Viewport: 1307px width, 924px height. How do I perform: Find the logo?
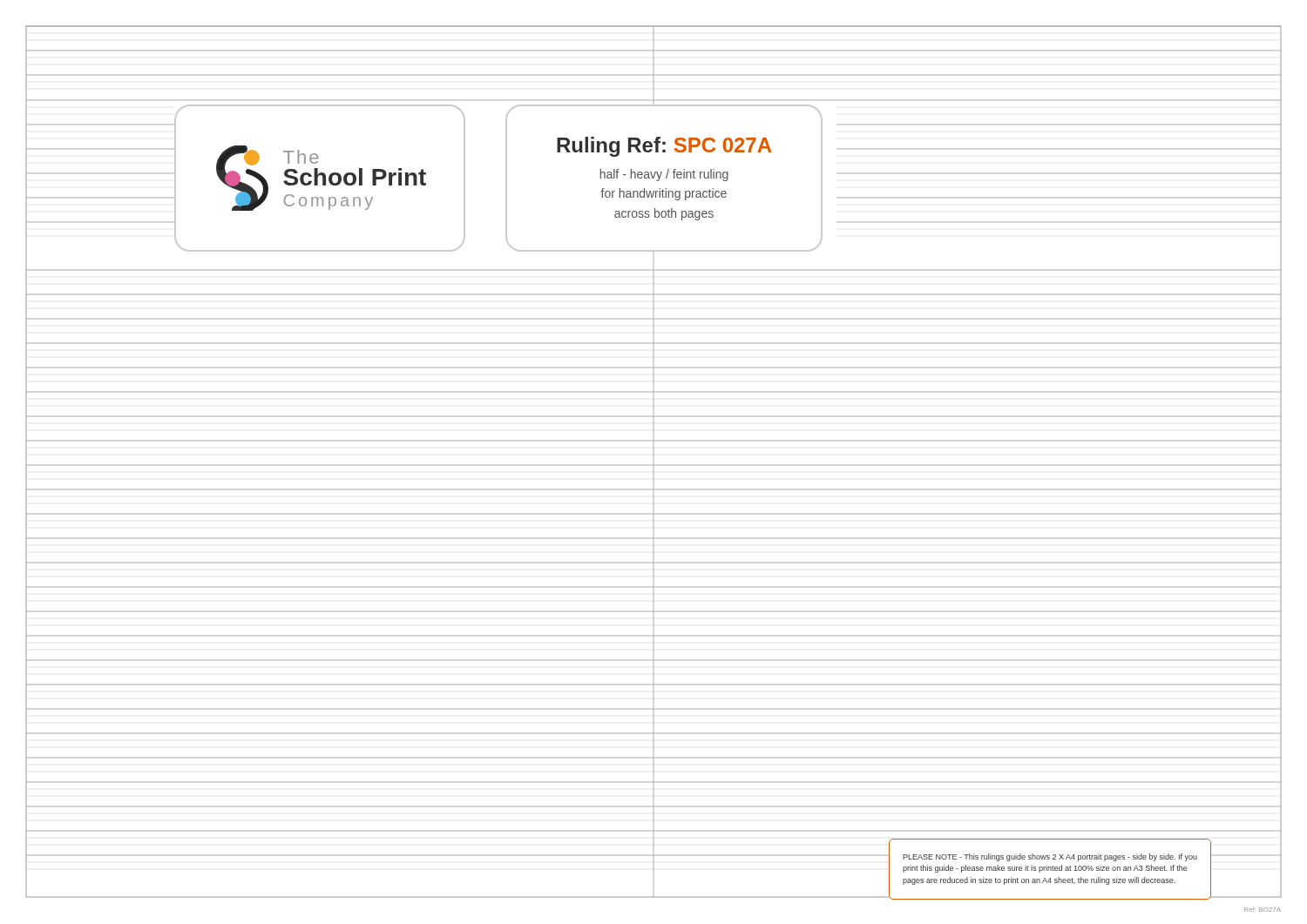coord(320,178)
